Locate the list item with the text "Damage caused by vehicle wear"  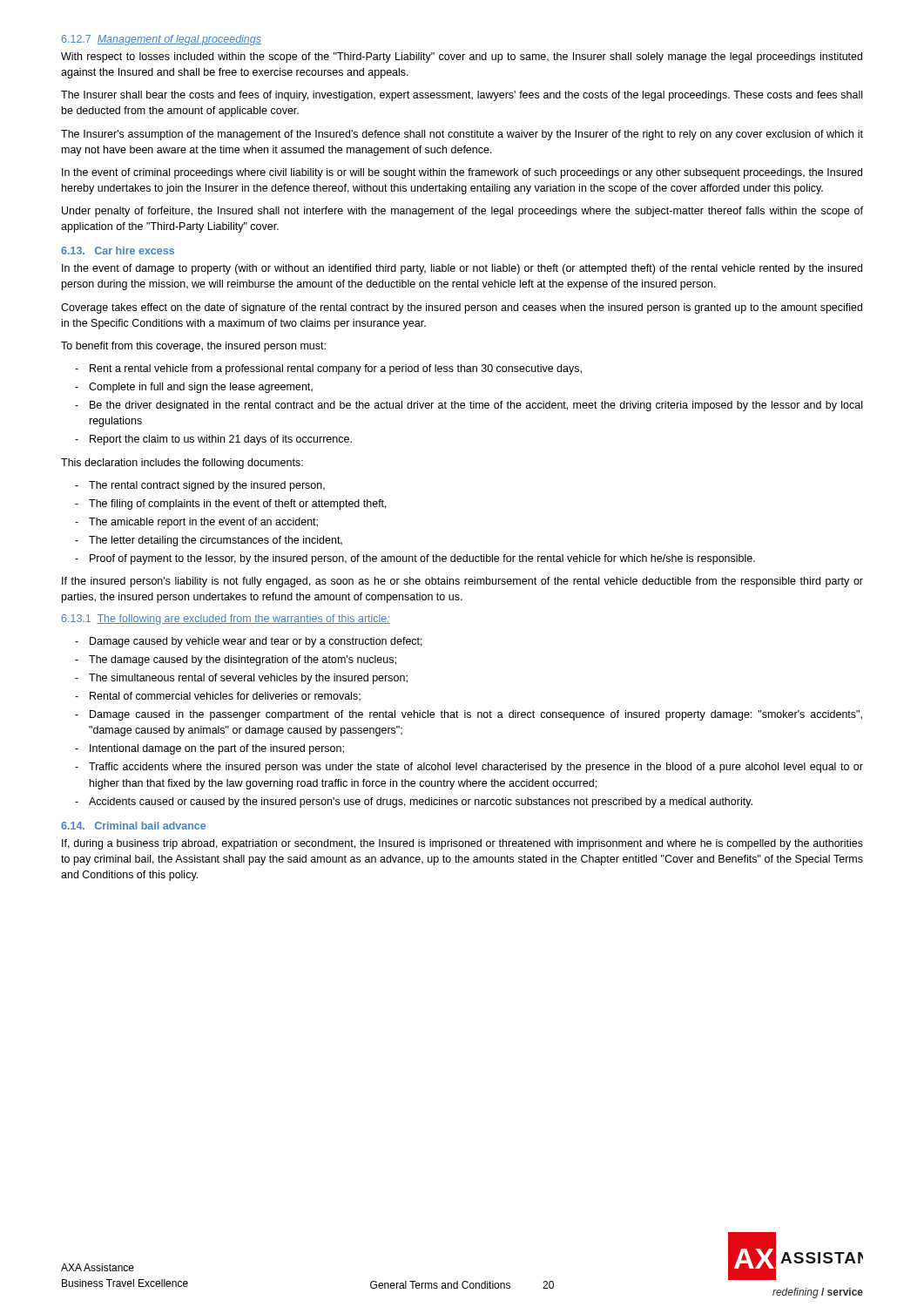[x=249, y=642]
